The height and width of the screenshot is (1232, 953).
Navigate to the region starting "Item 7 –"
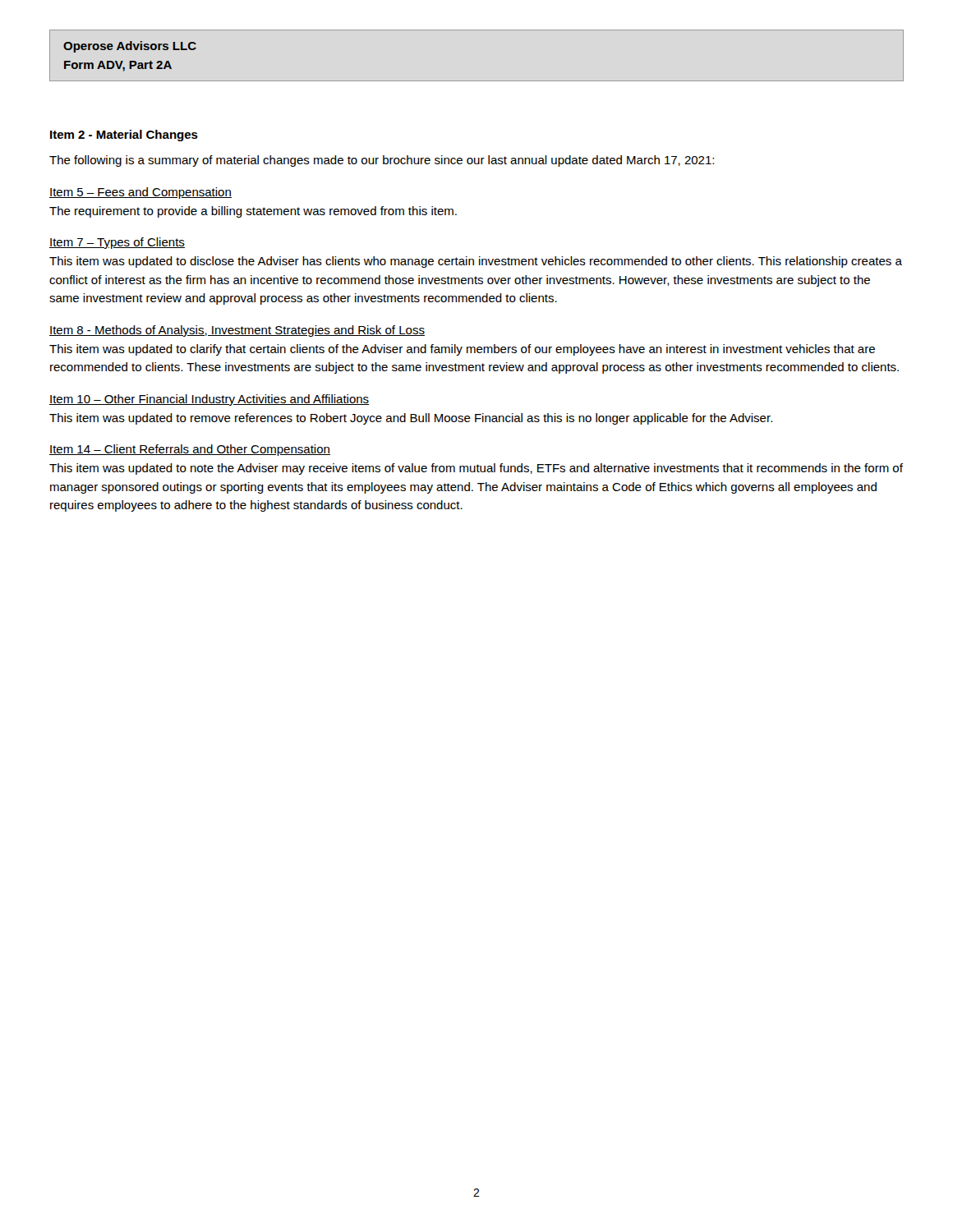pyautogui.click(x=476, y=271)
